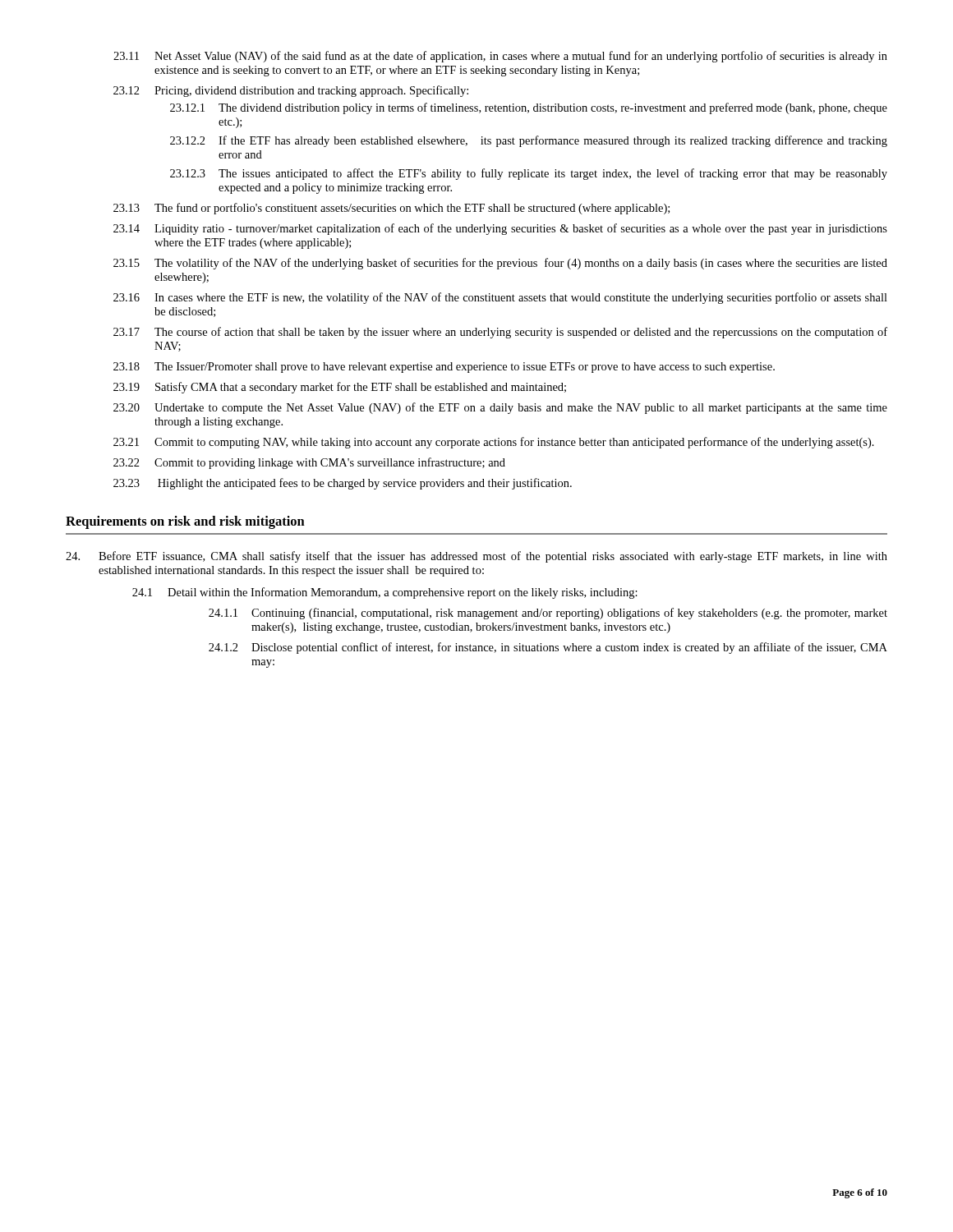Screen dimensions: 1232x953
Task: Locate the block of text that opens with "23.18 The Issuer/Promoter shall prove"
Action: (x=476, y=367)
